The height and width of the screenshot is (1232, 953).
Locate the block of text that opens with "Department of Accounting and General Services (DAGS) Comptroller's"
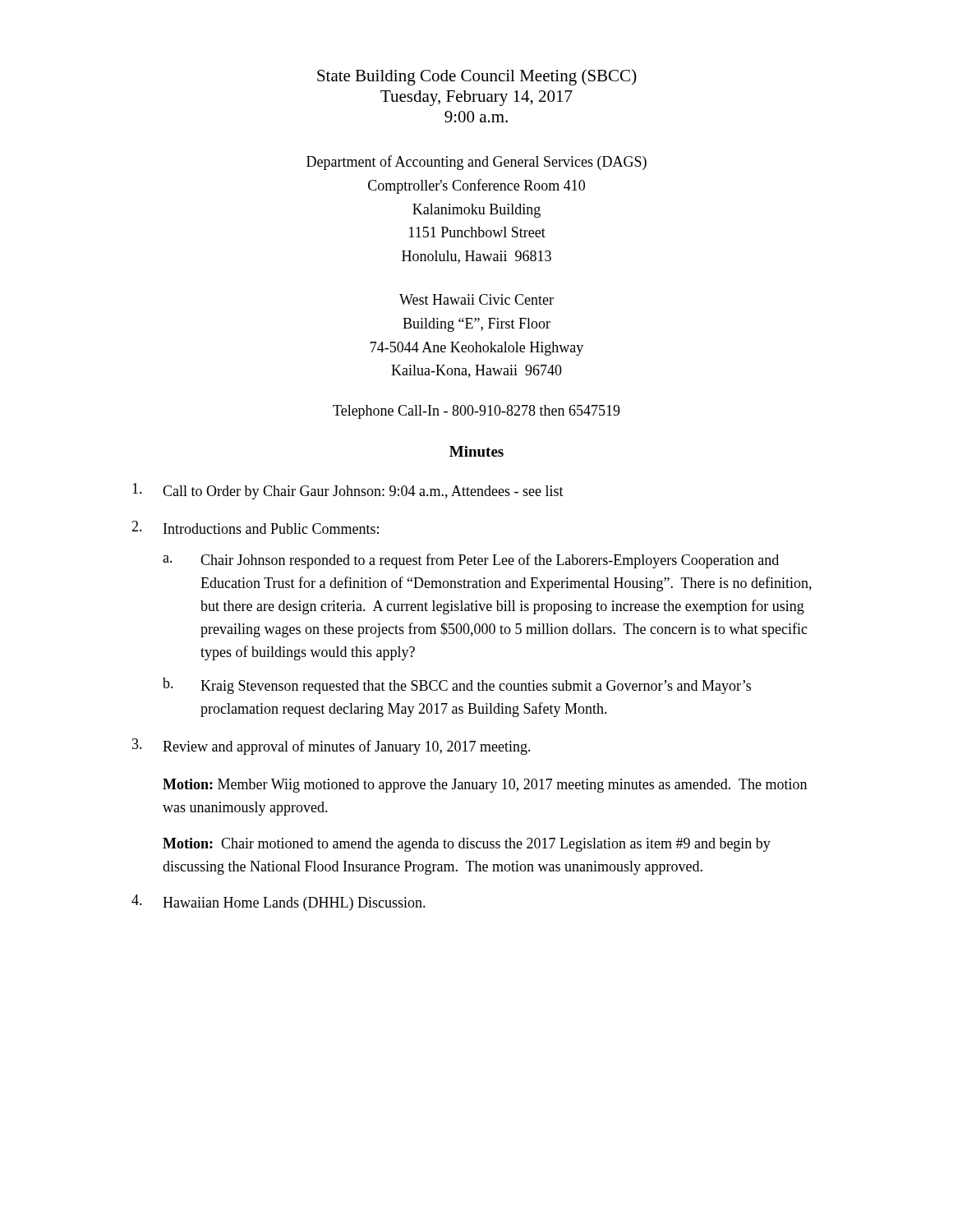pyautogui.click(x=476, y=209)
